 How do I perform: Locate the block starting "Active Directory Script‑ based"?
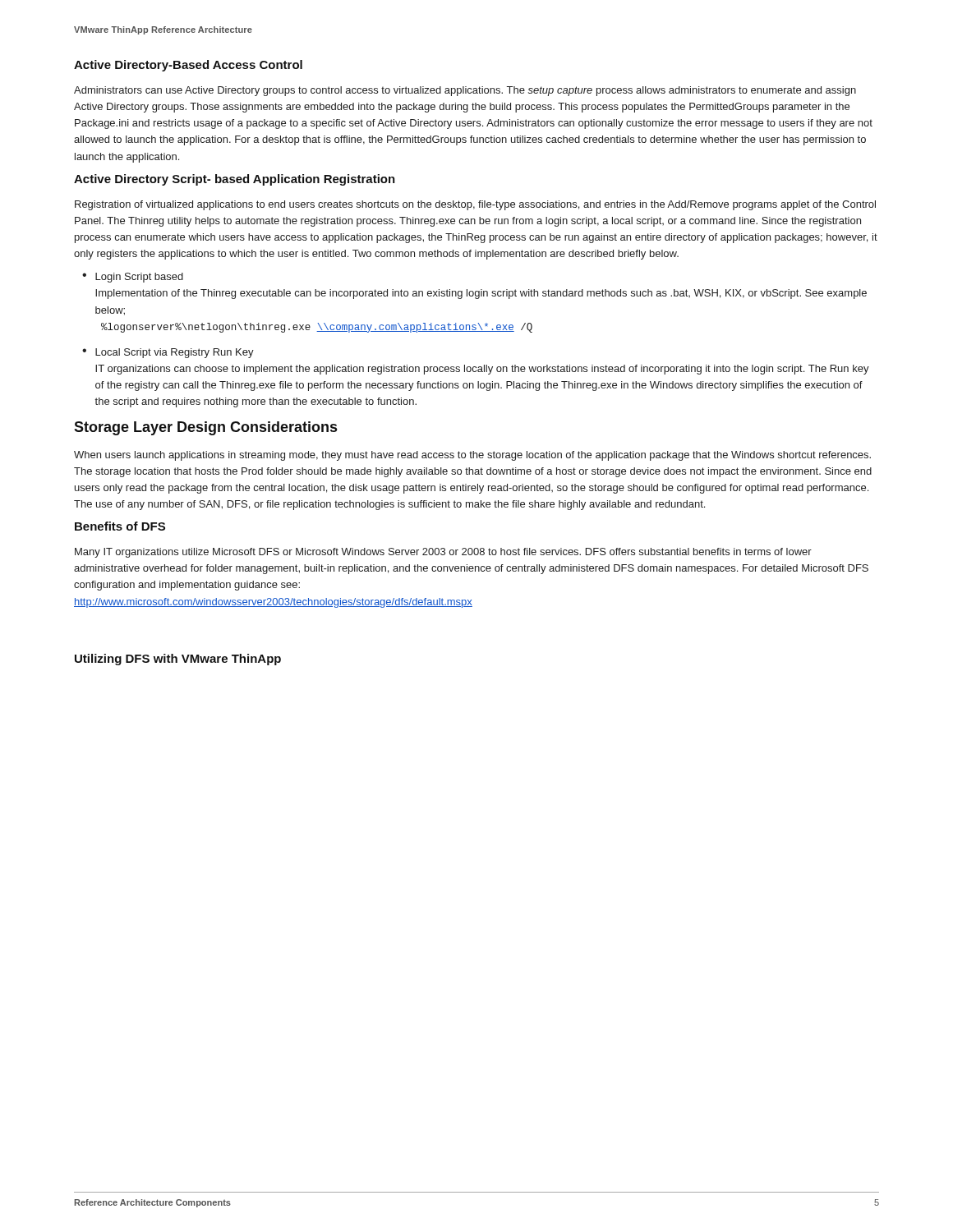click(235, 178)
